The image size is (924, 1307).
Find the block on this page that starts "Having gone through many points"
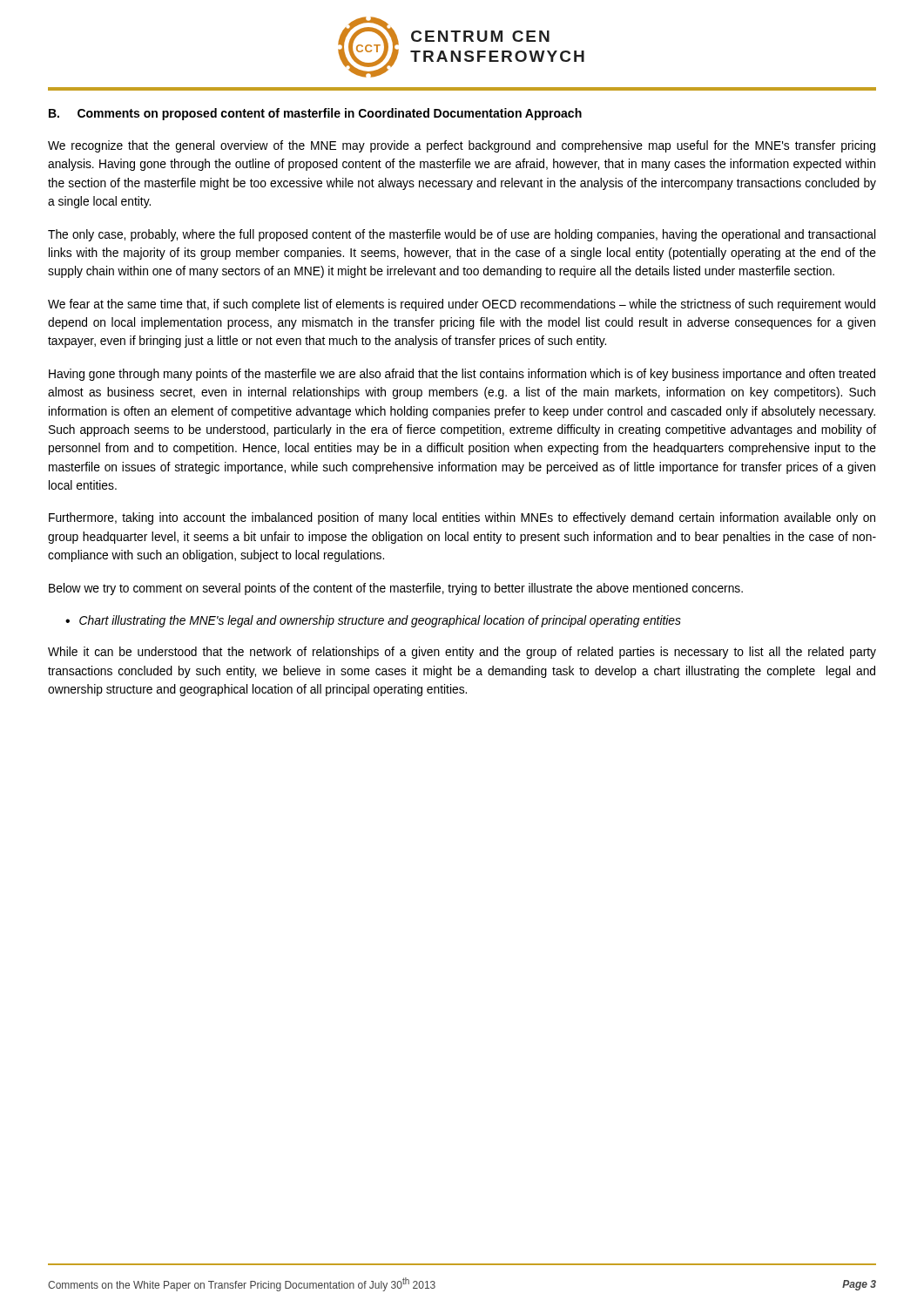pyautogui.click(x=462, y=430)
